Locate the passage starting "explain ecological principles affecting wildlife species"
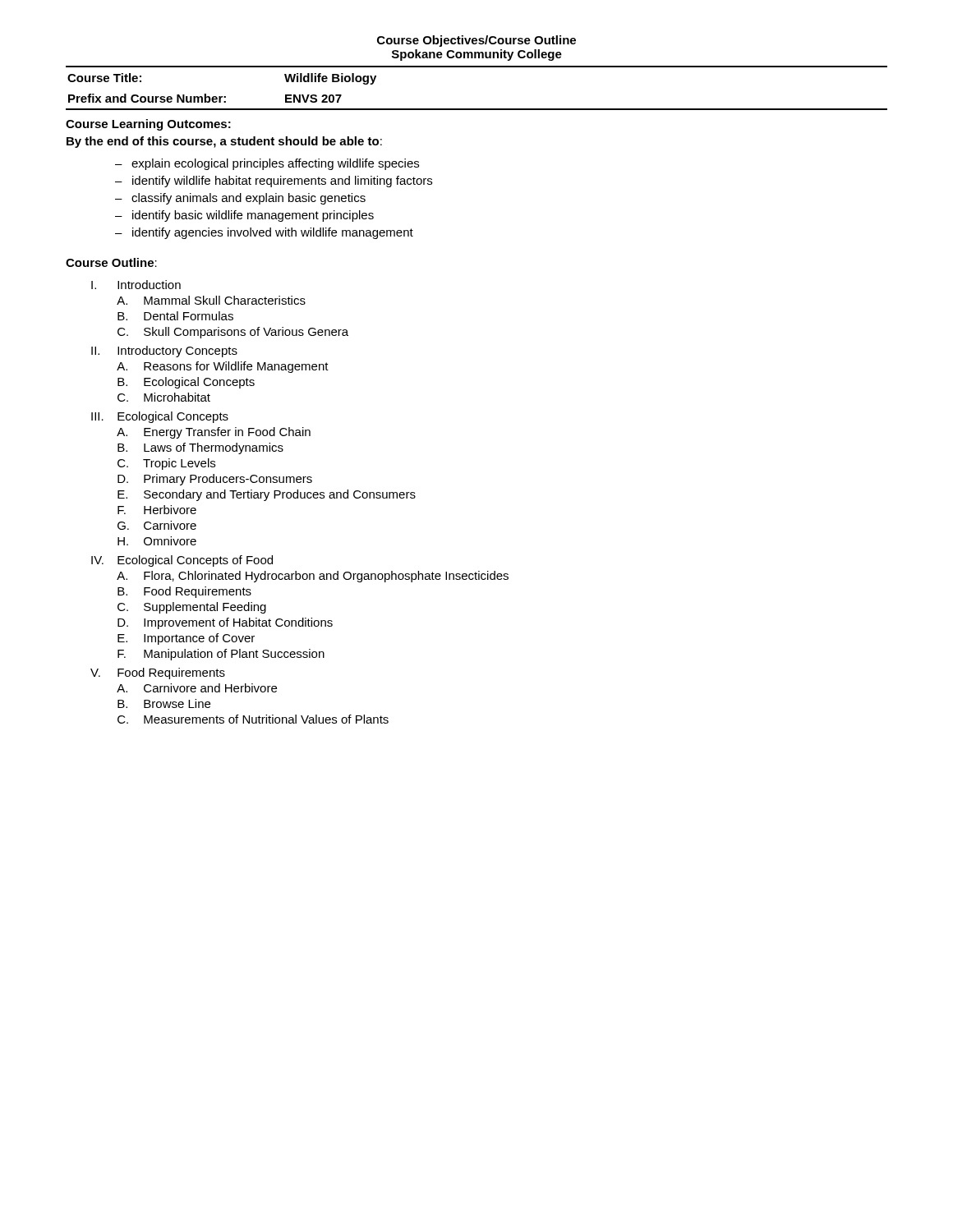 point(276,163)
